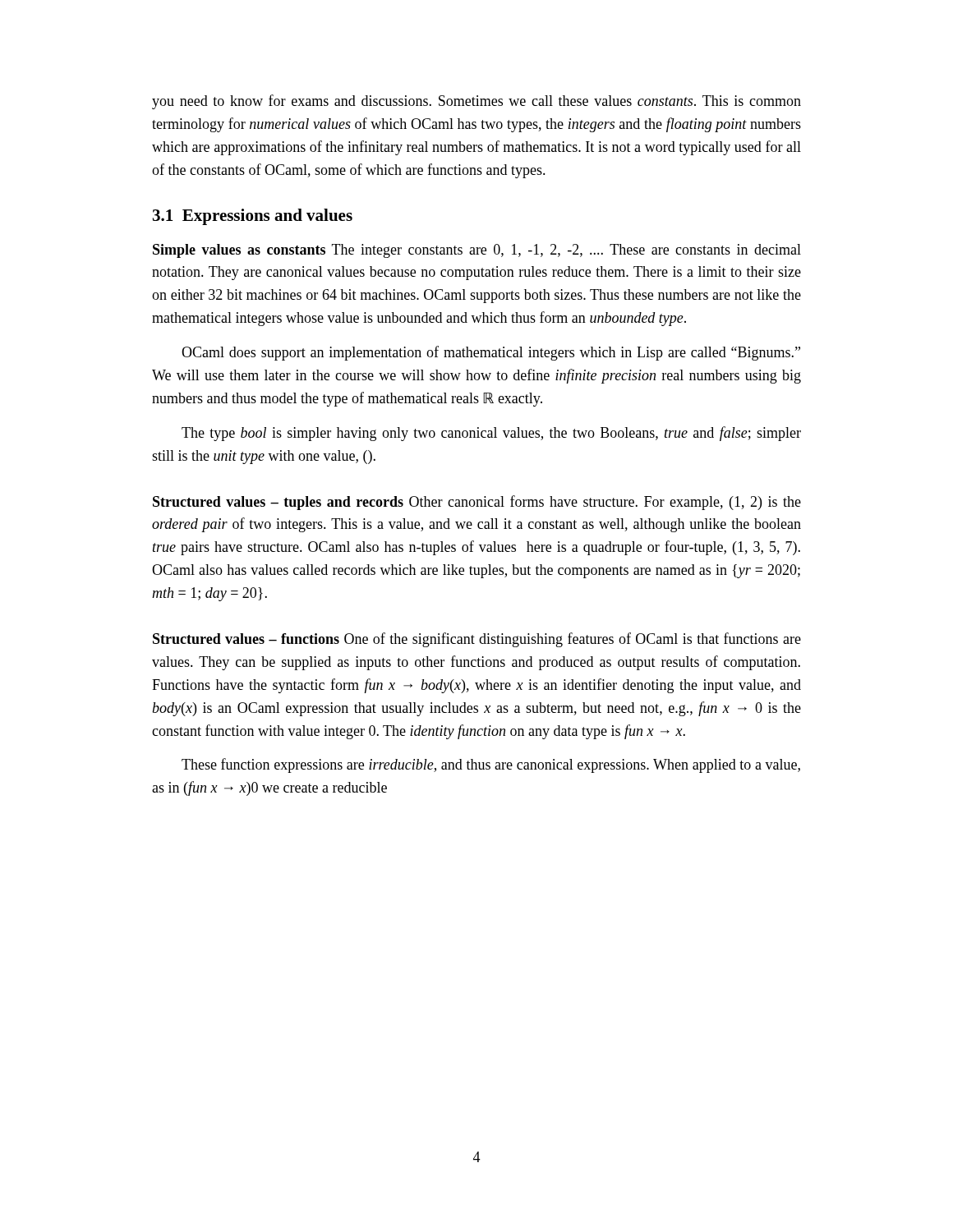Viewport: 953px width, 1232px height.
Task: Find the block on this page that starts "Structured values – functions One of the significant"
Action: [x=476, y=686]
